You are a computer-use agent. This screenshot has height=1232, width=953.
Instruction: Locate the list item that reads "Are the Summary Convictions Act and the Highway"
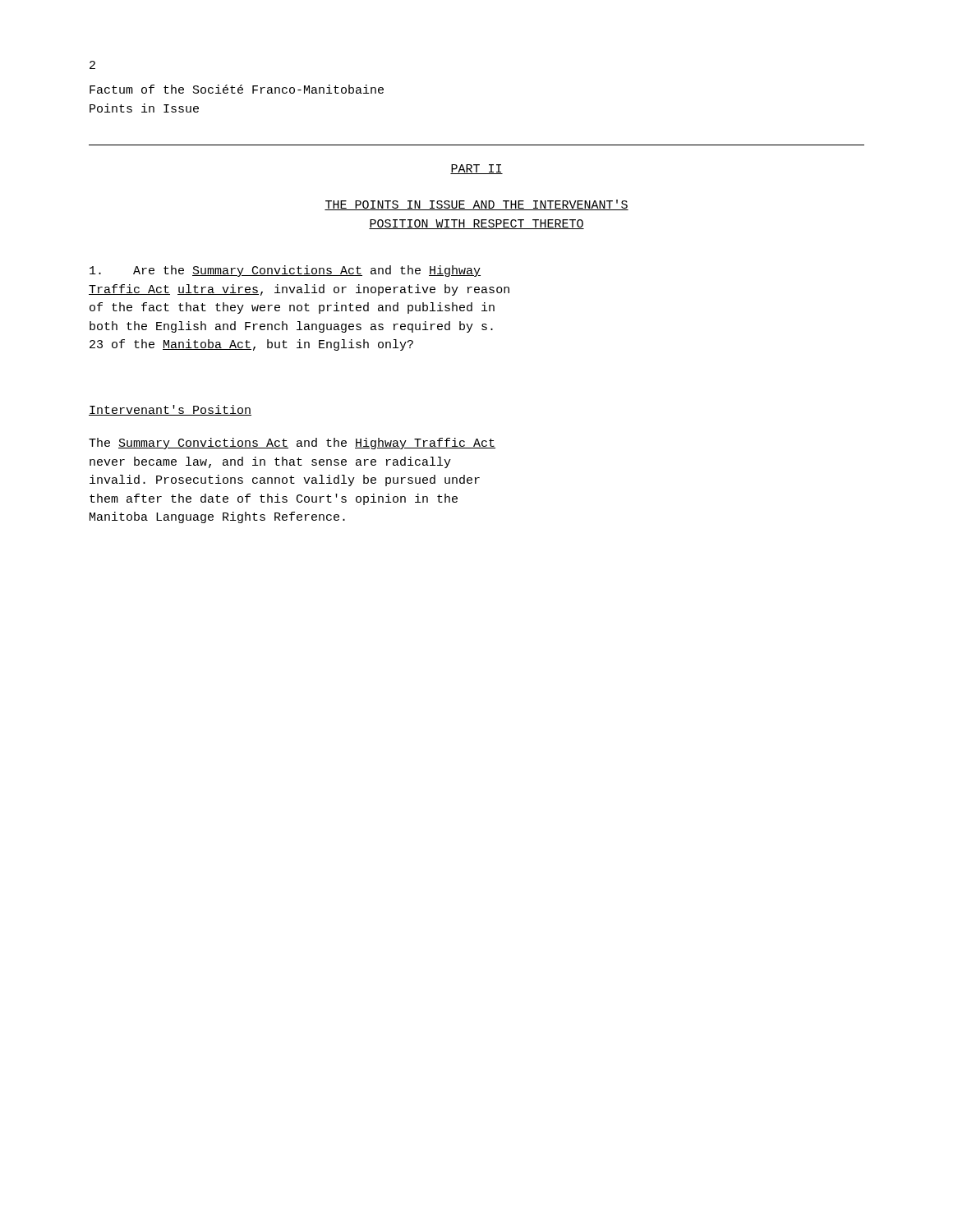[300, 308]
